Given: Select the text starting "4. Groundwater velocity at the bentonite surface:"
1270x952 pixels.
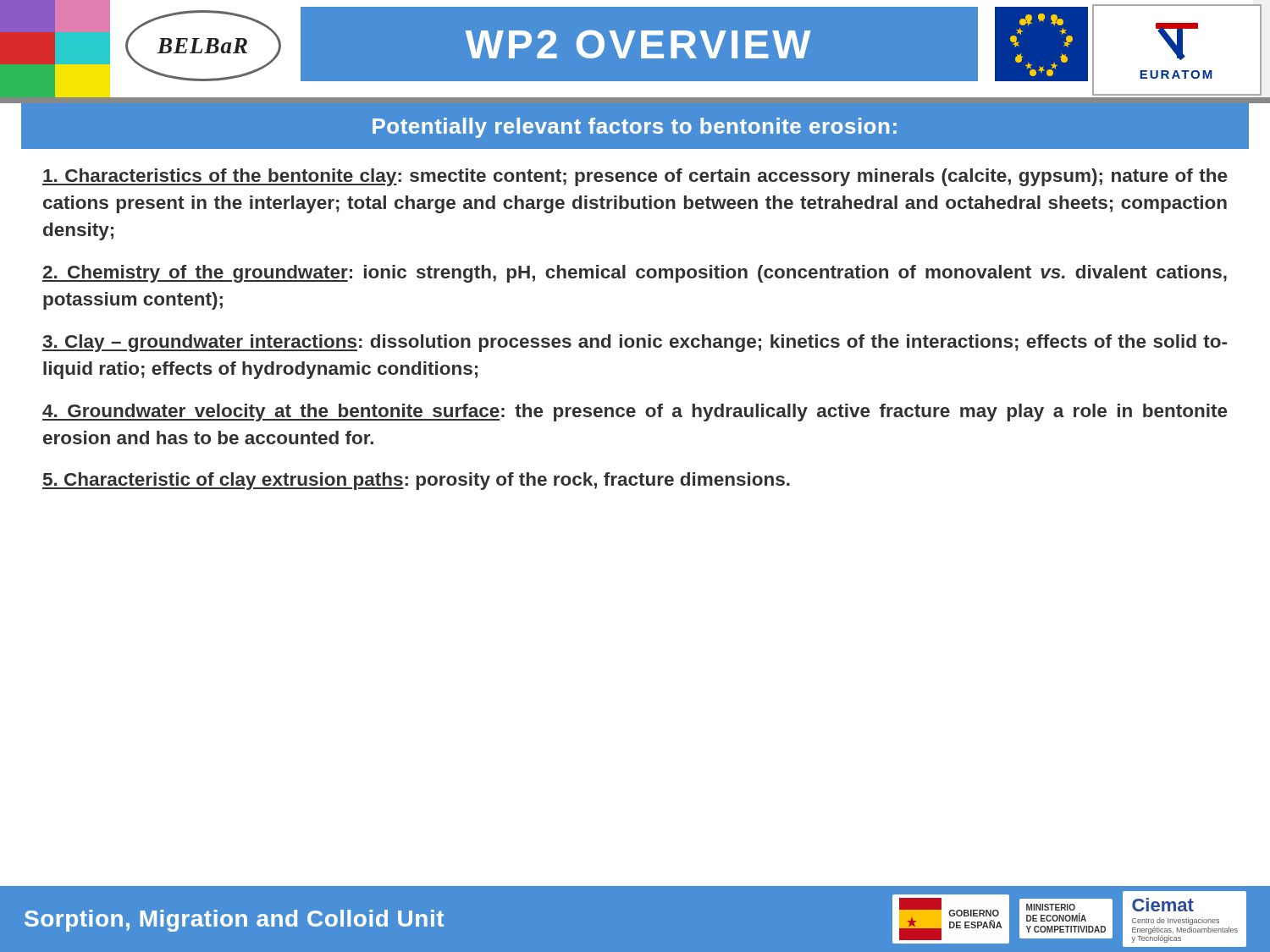Looking at the screenshot, I should 635,424.
